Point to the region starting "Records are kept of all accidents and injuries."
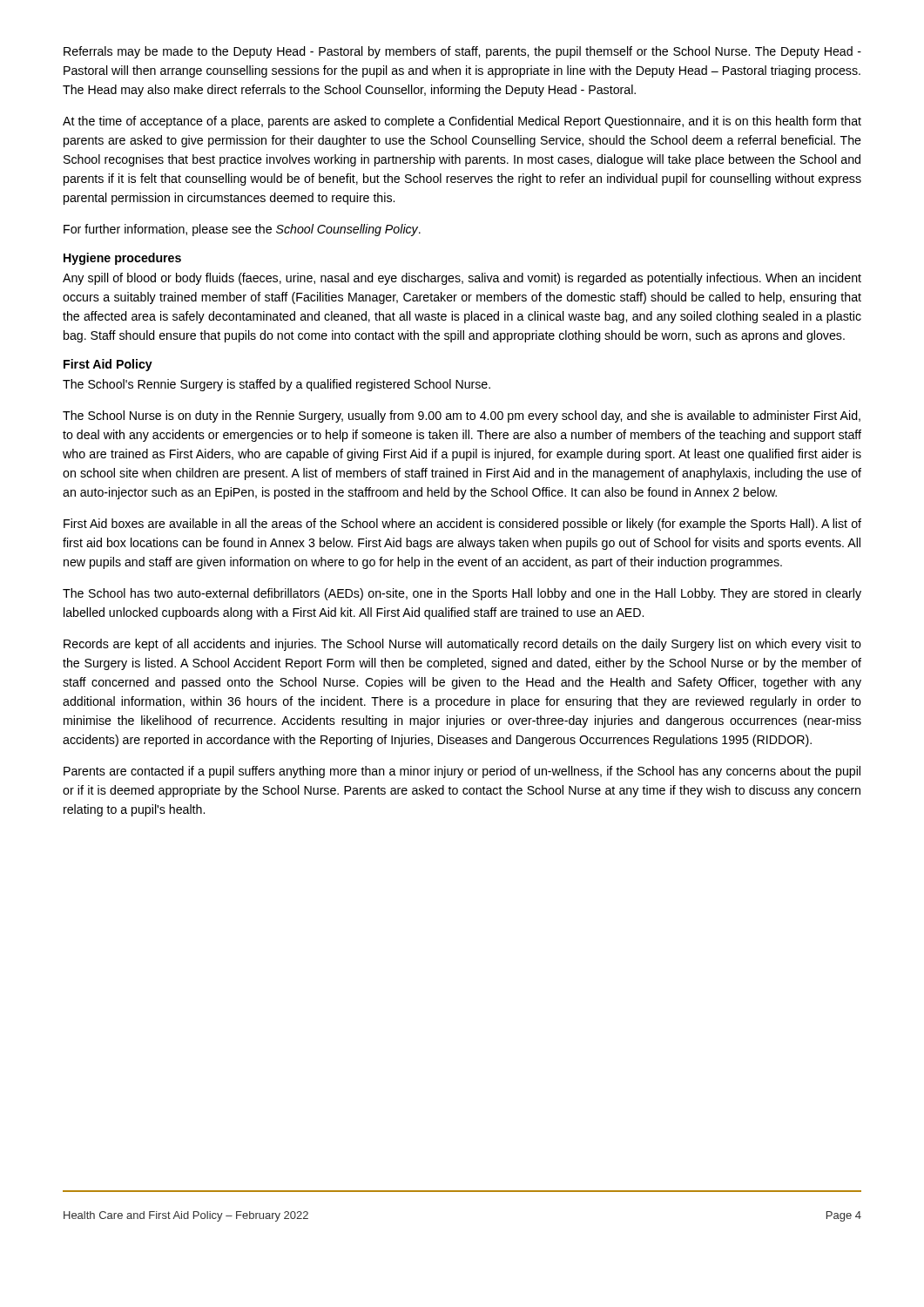This screenshot has width=924, height=1307. point(462,692)
